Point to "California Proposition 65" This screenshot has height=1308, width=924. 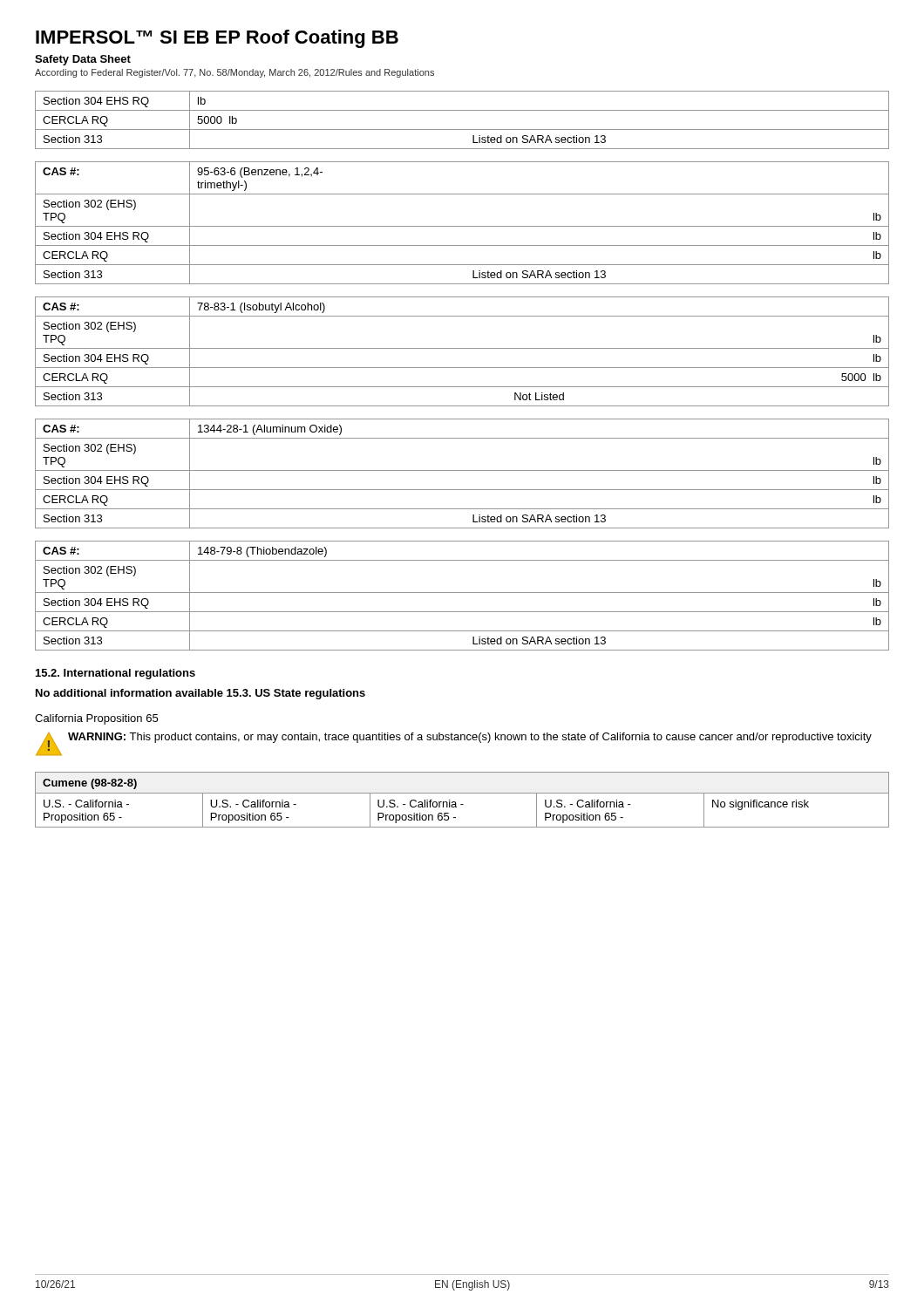(97, 718)
